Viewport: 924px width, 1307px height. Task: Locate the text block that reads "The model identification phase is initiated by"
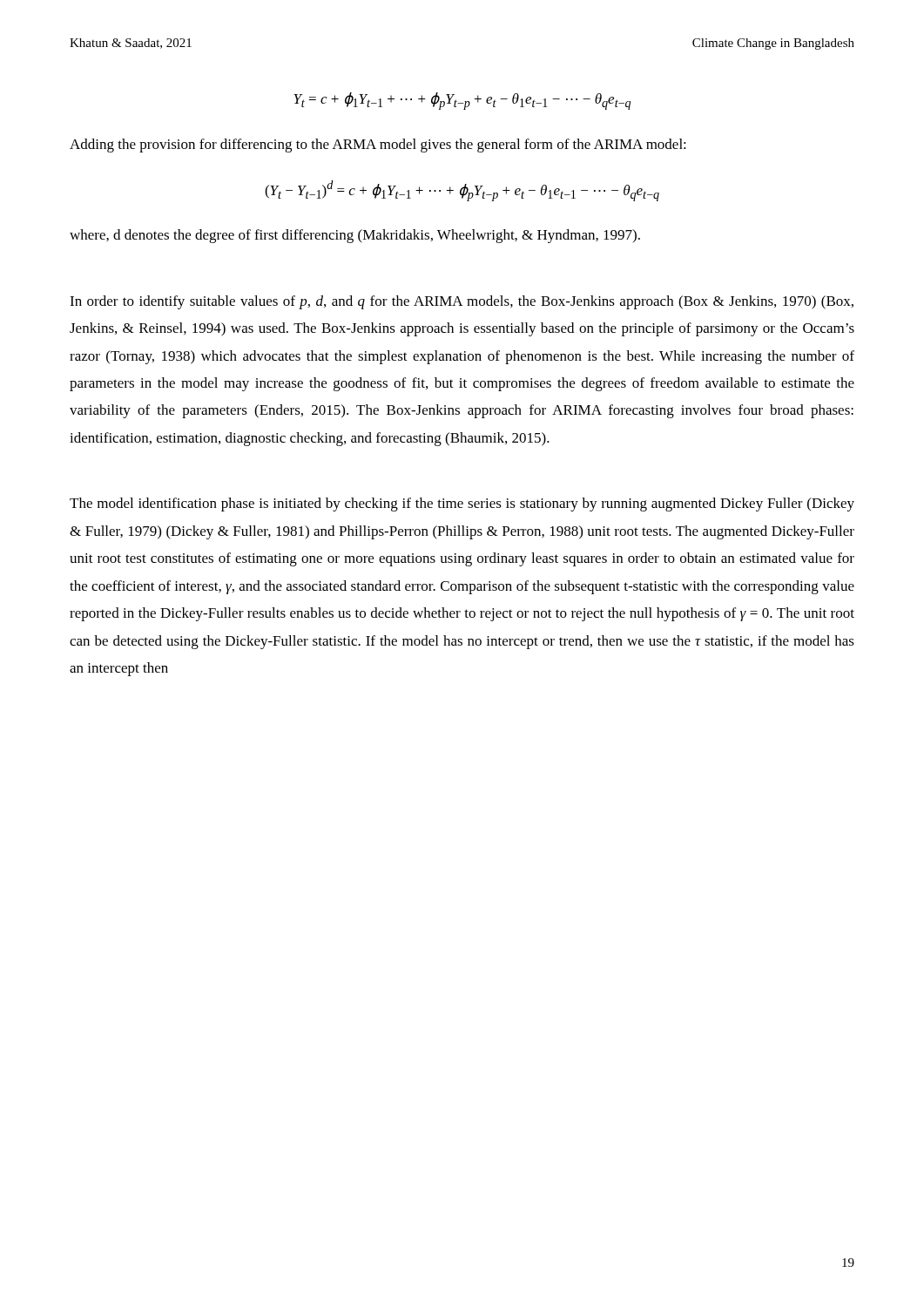point(462,586)
